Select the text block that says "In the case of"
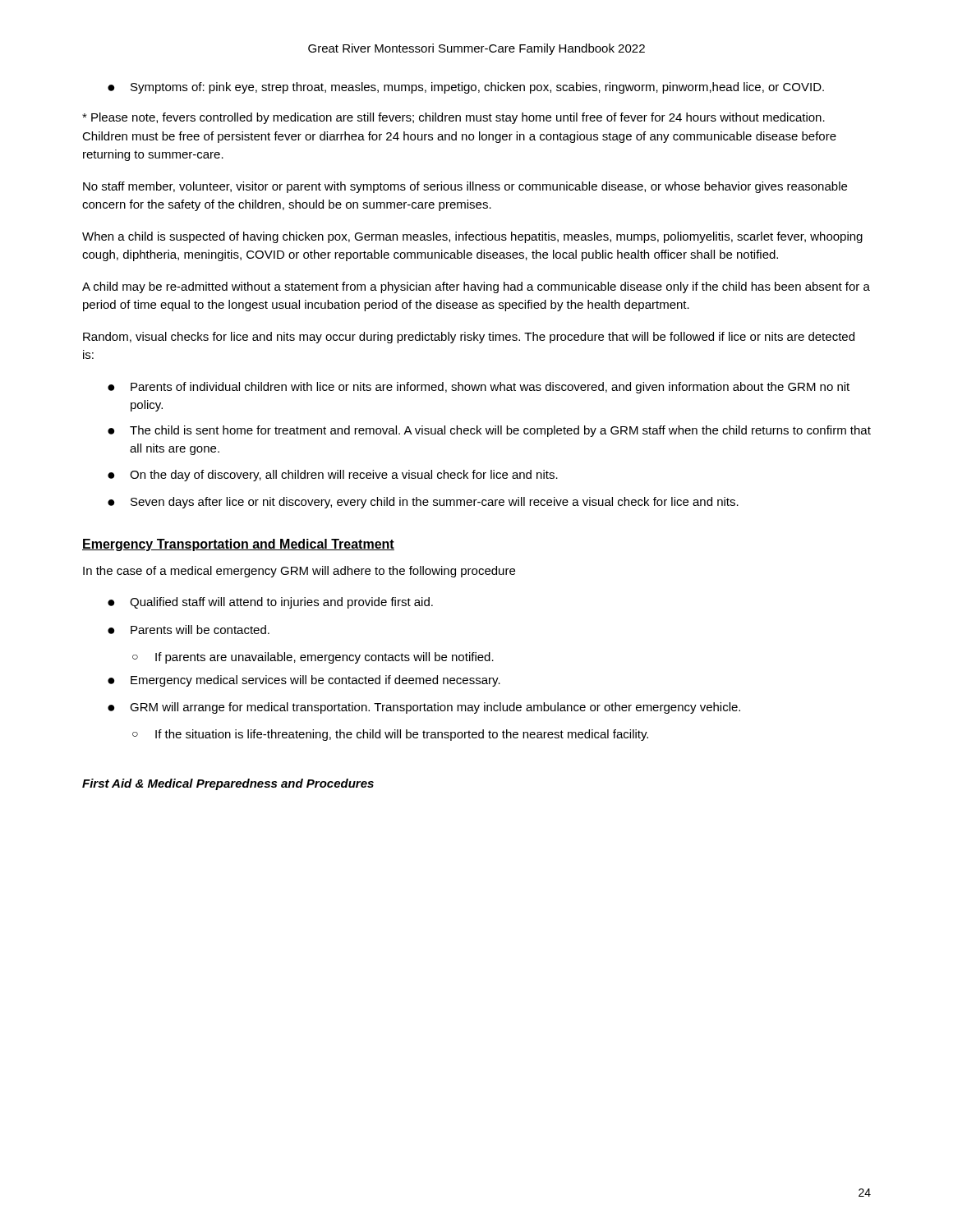The image size is (953, 1232). (299, 570)
